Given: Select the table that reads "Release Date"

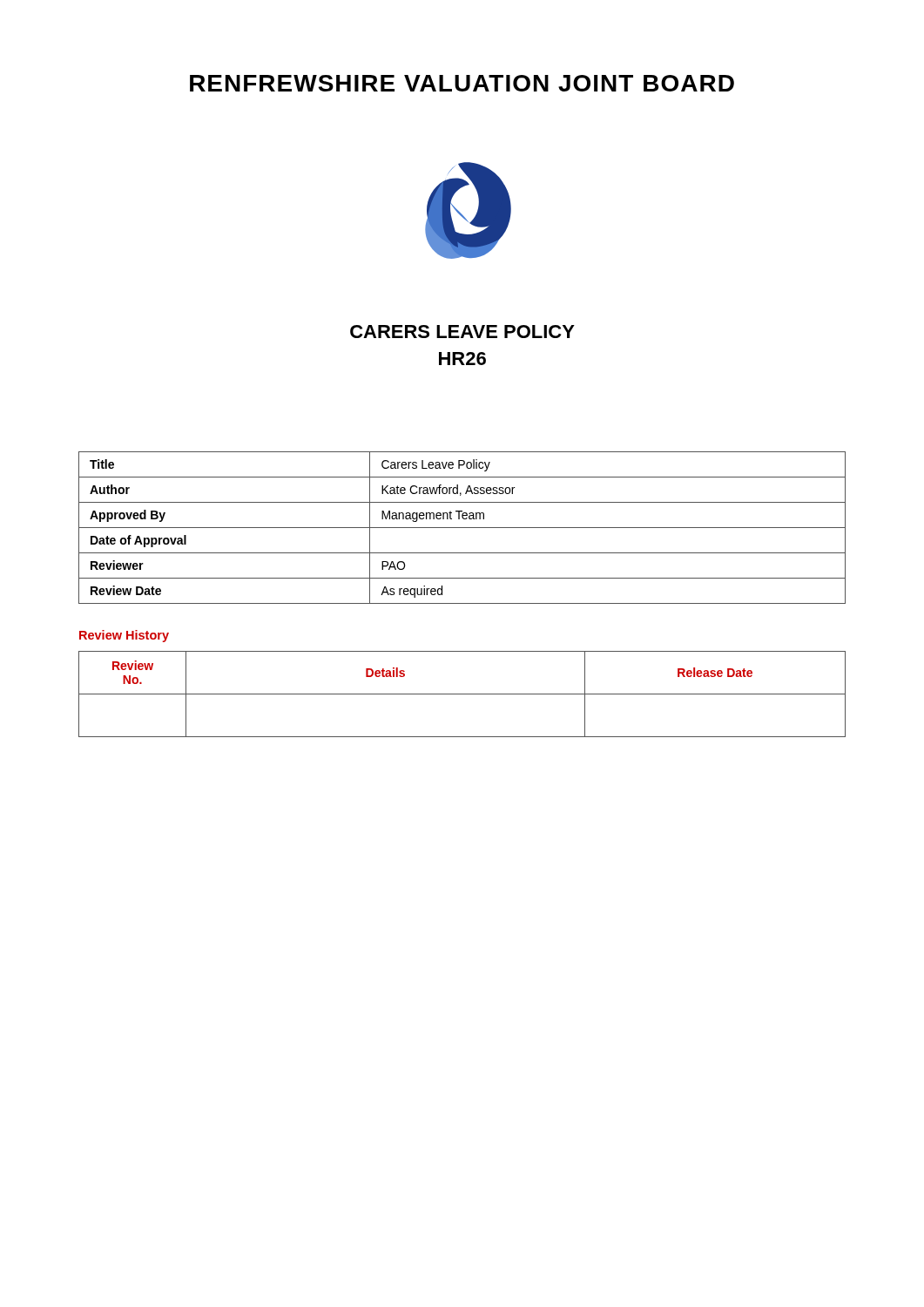Looking at the screenshot, I should point(462,694).
